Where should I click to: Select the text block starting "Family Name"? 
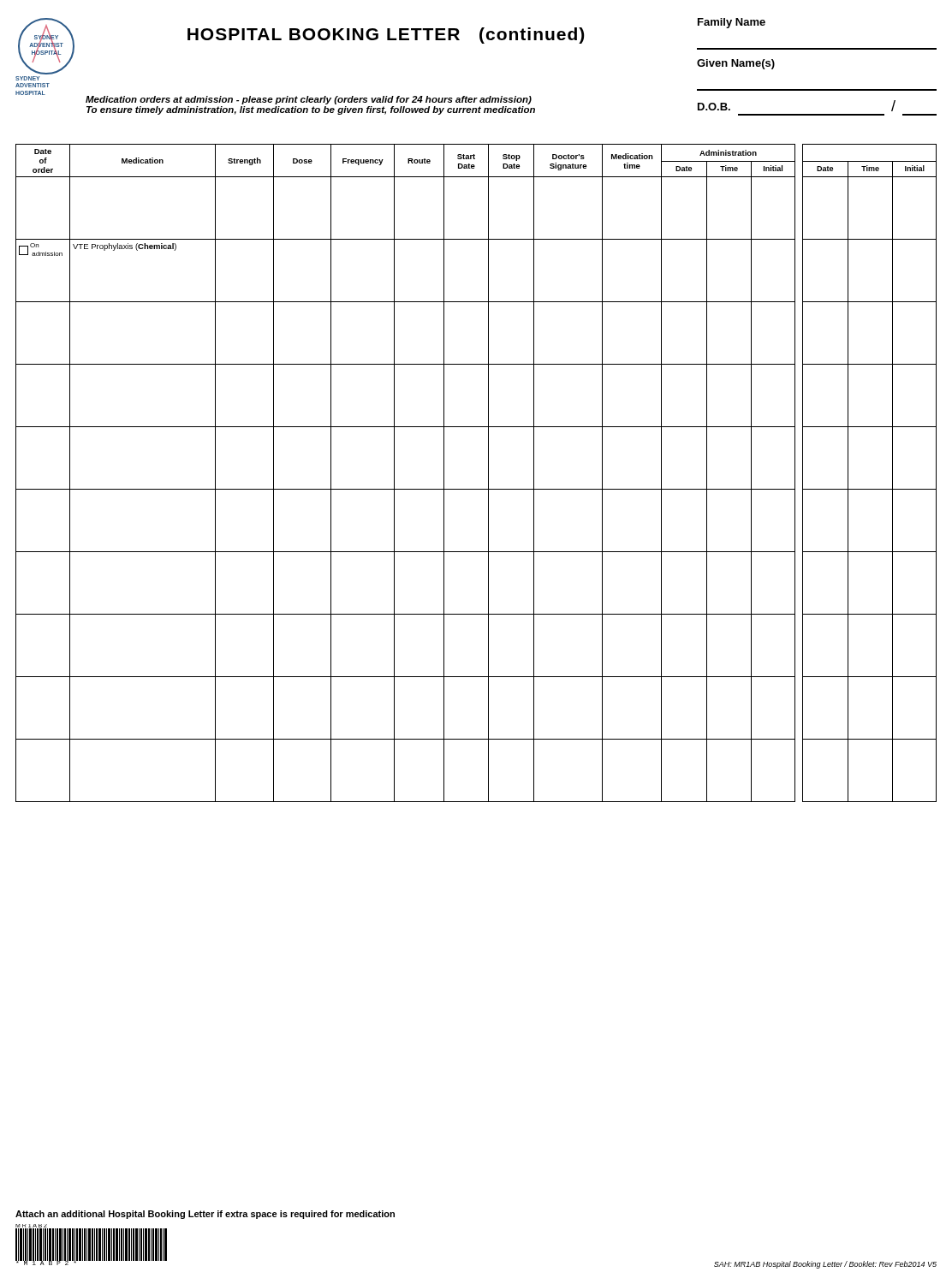pyautogui.click(x=731, y=22)
